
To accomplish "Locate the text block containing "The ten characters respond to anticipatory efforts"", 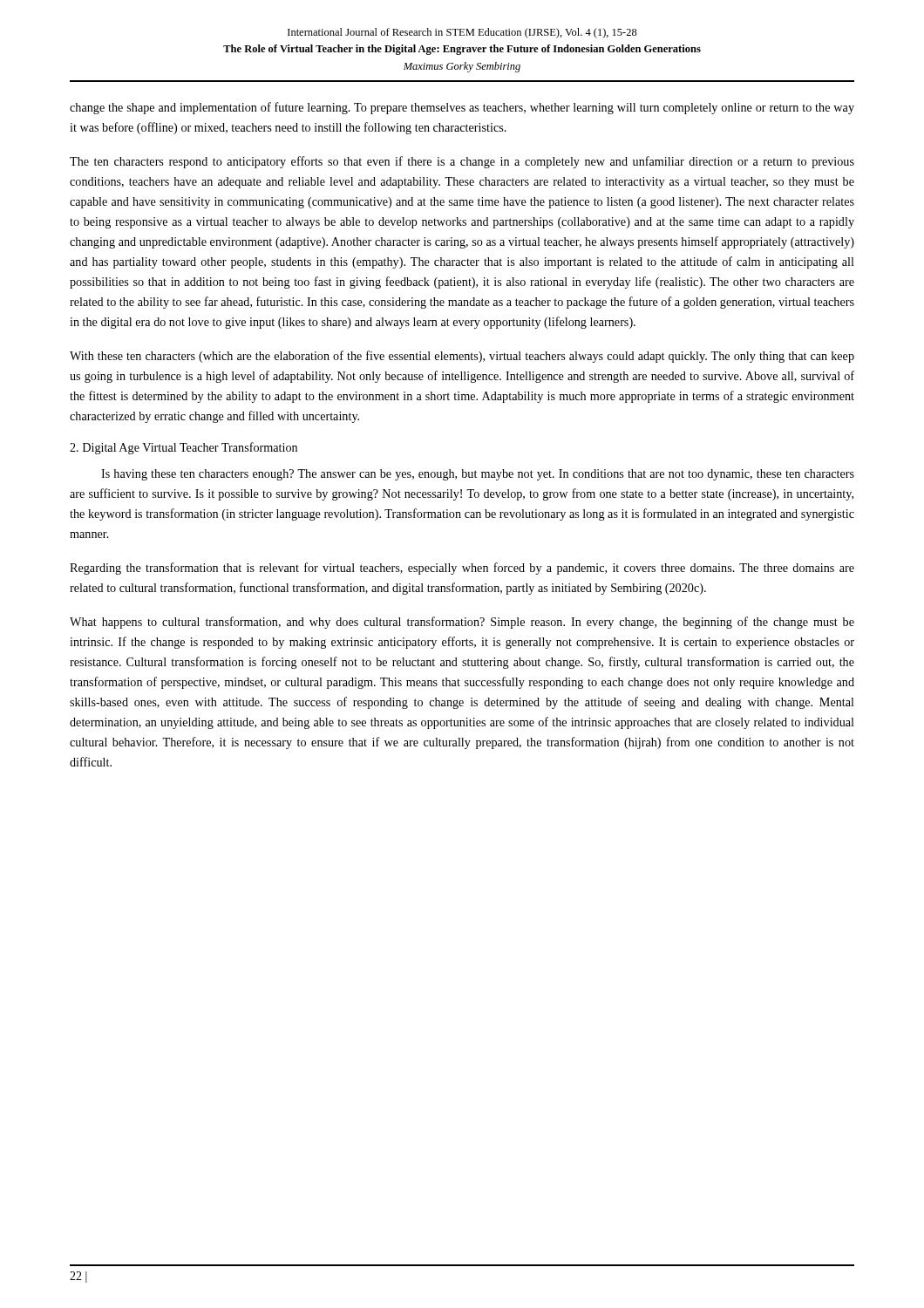I will [x=462, y=242].
